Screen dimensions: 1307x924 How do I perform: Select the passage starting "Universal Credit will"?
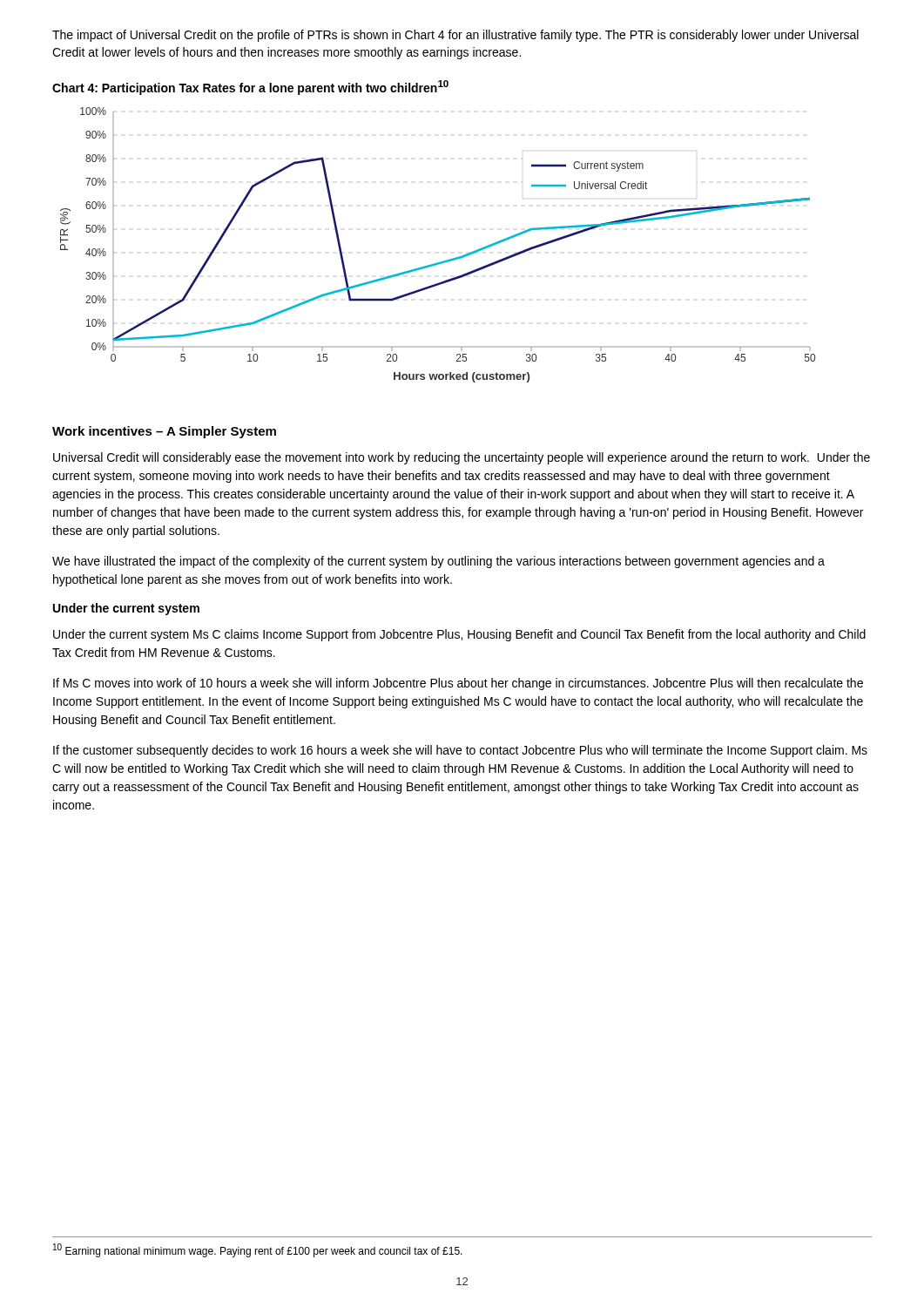pos(461,494)
